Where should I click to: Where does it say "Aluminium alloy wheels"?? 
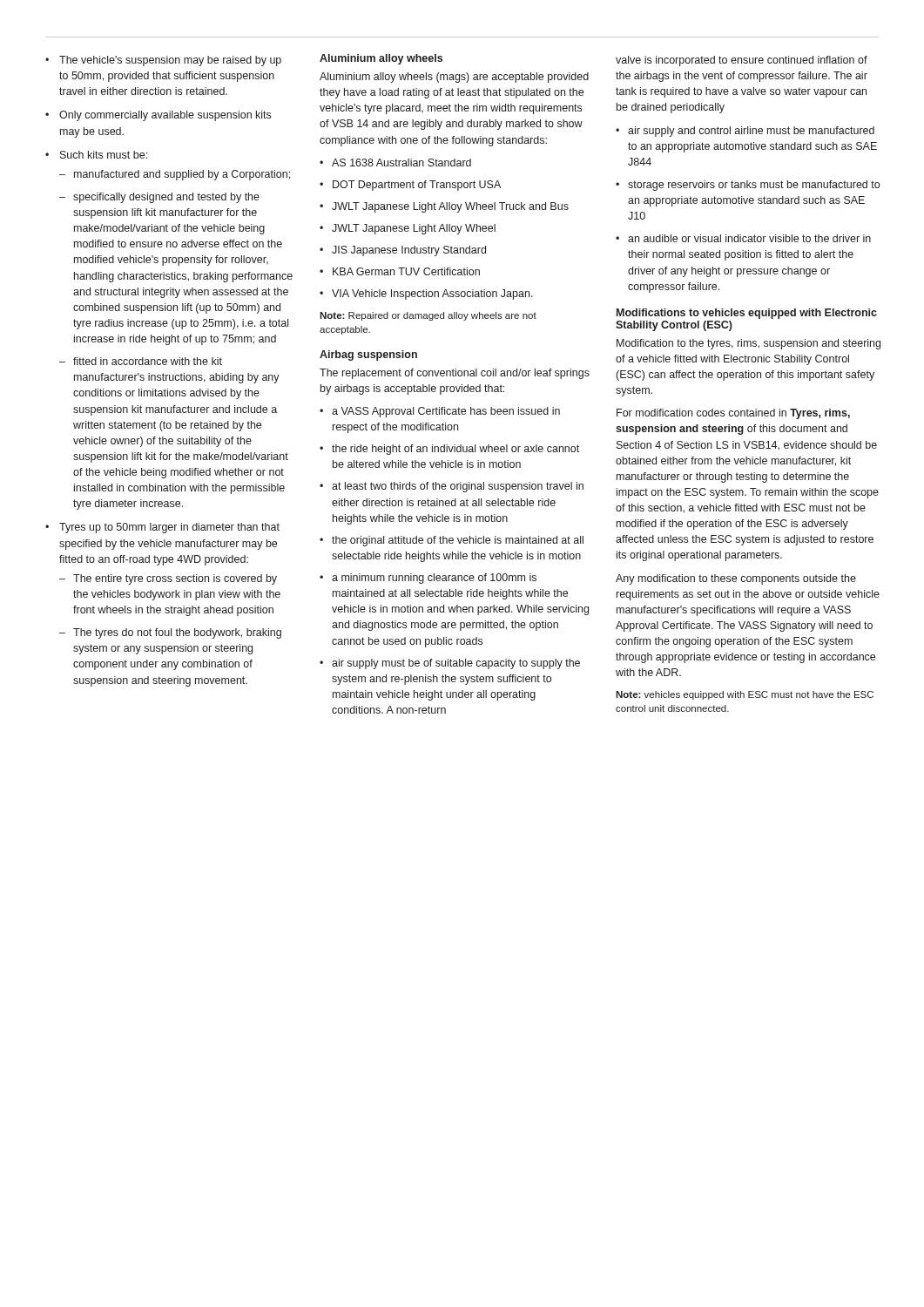pos(381,59)
